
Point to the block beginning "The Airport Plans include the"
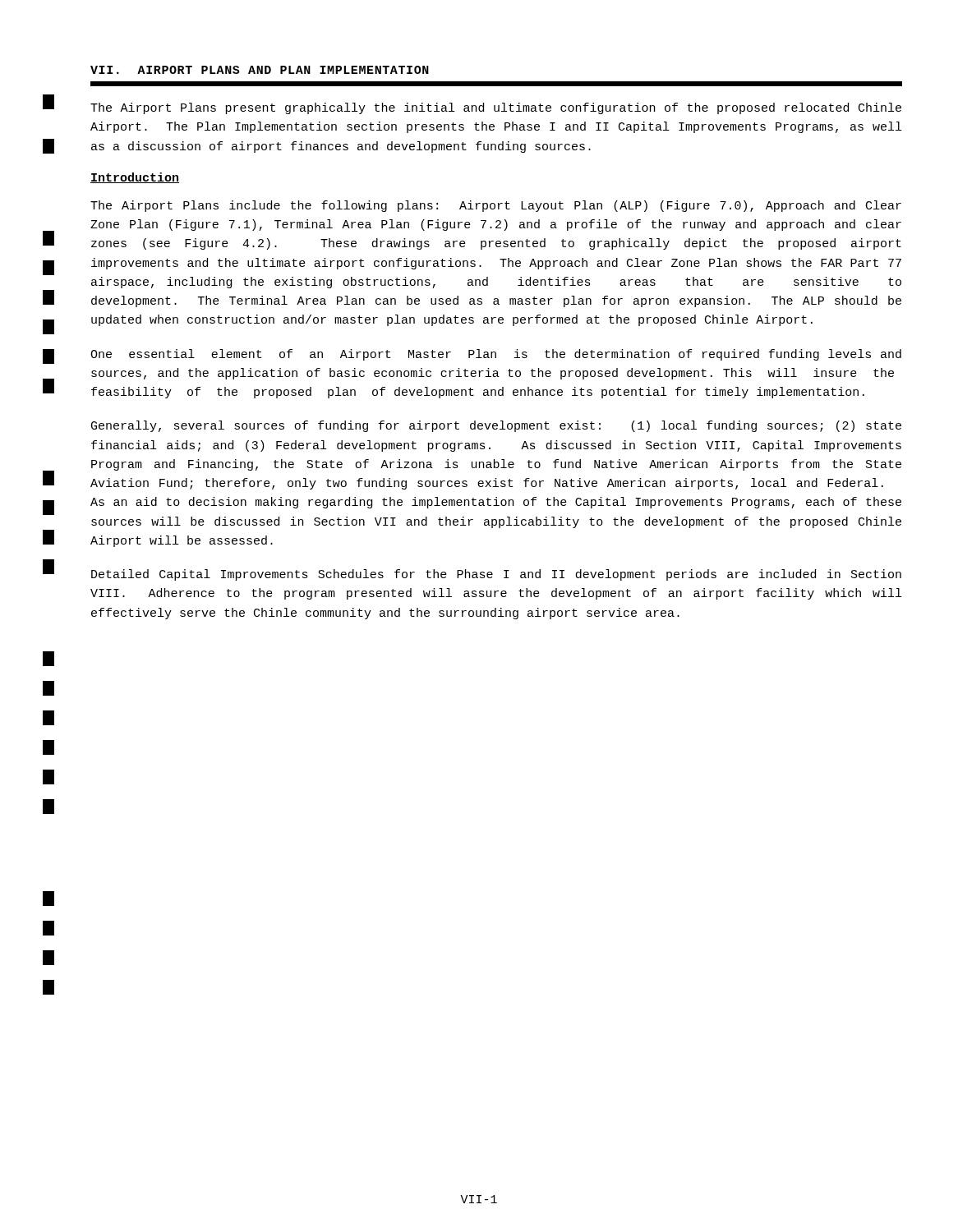click(x=496, y=264)
